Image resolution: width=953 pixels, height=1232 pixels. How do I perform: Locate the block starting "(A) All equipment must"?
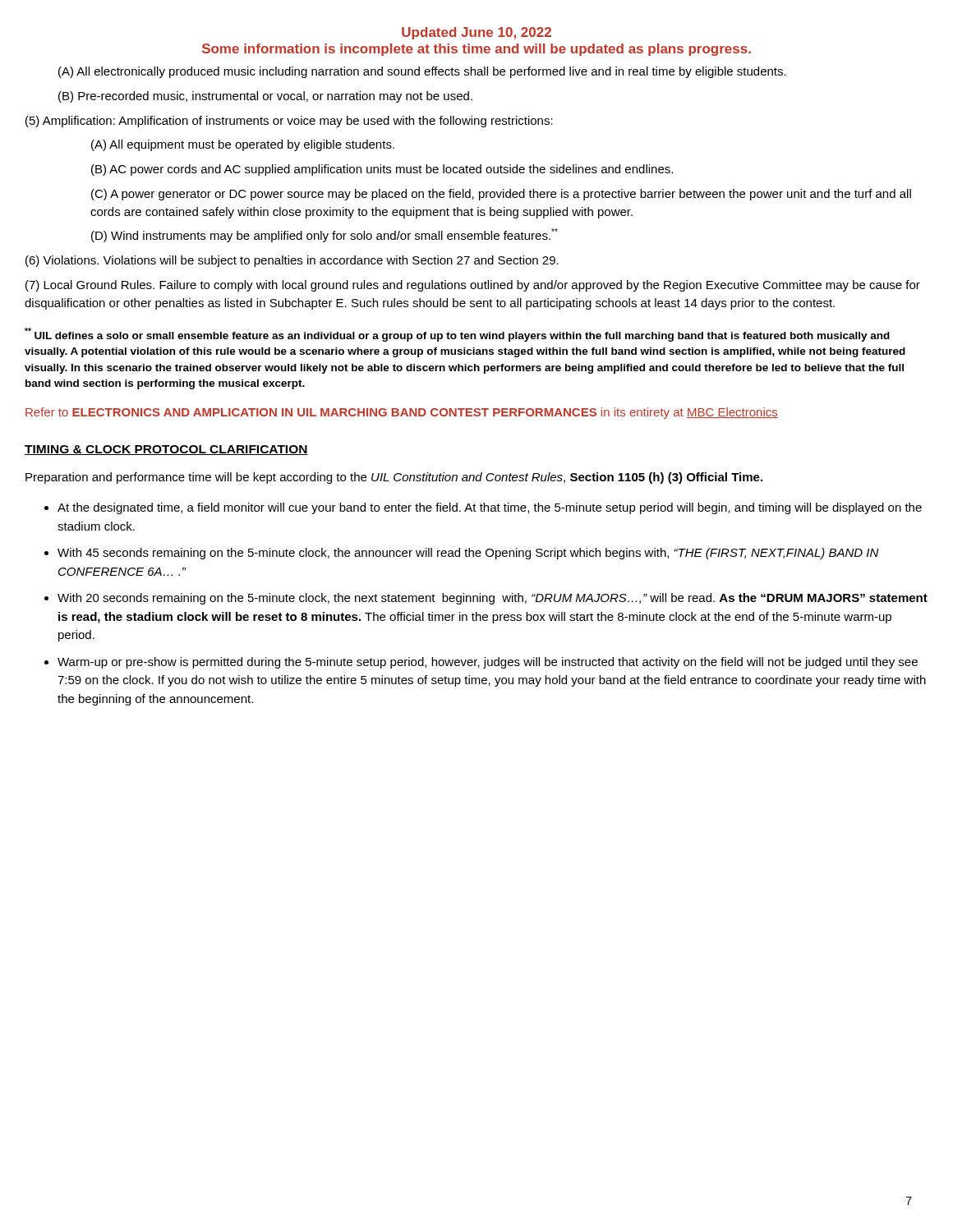(x=243, y=144)
